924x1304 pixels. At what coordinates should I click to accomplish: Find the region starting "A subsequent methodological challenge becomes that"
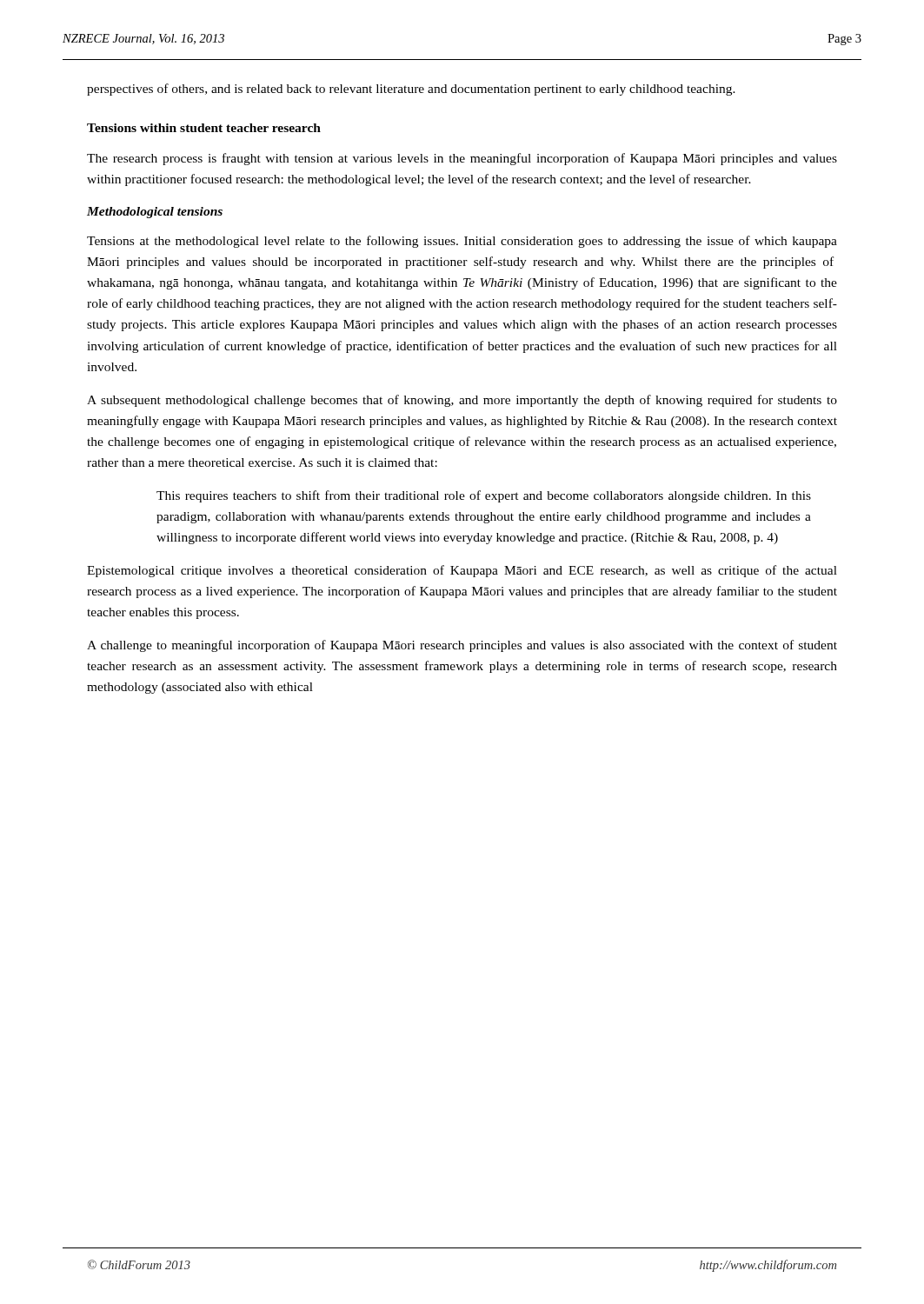462,430
